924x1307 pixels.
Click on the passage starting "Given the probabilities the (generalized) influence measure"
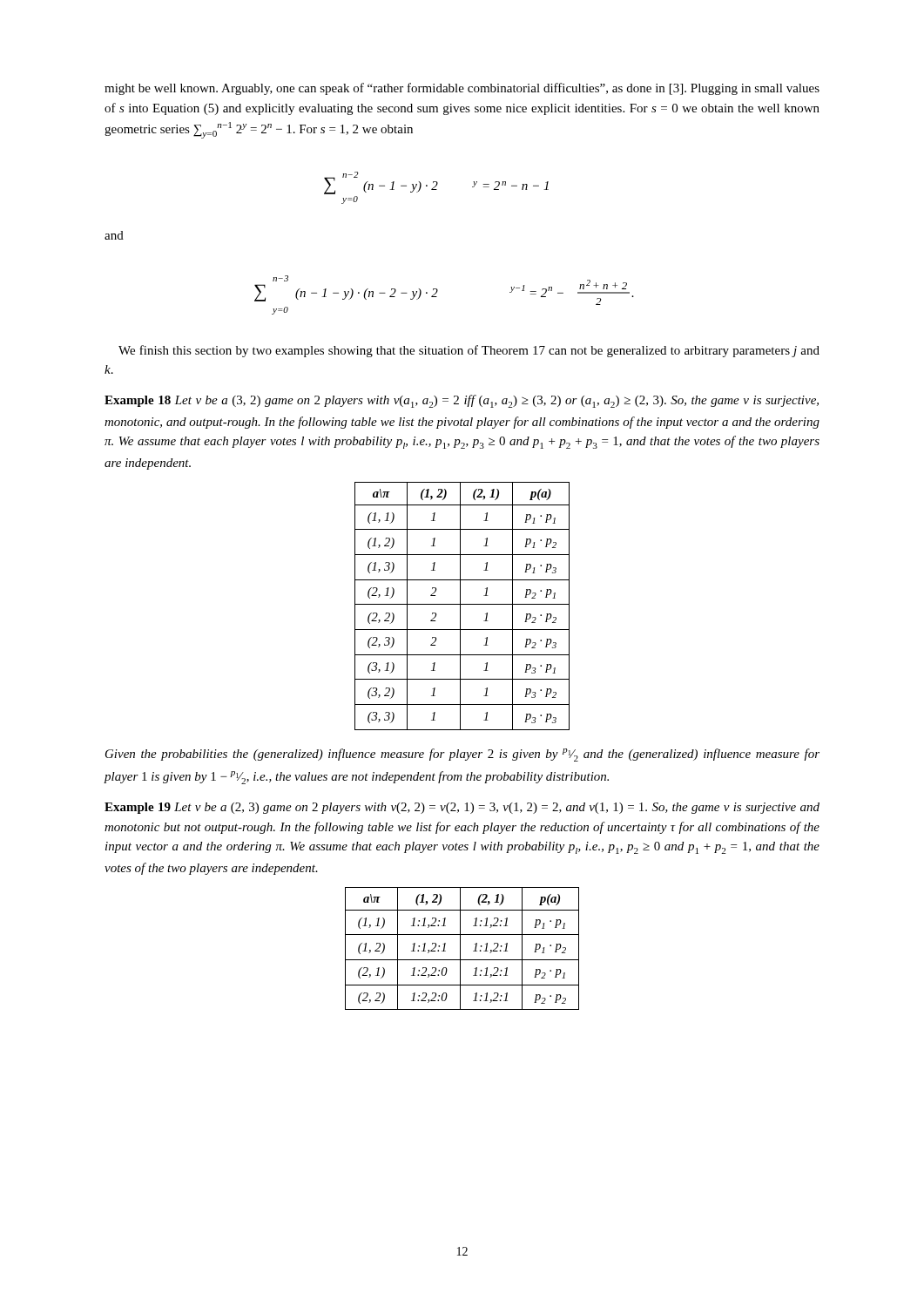[462, 765]
